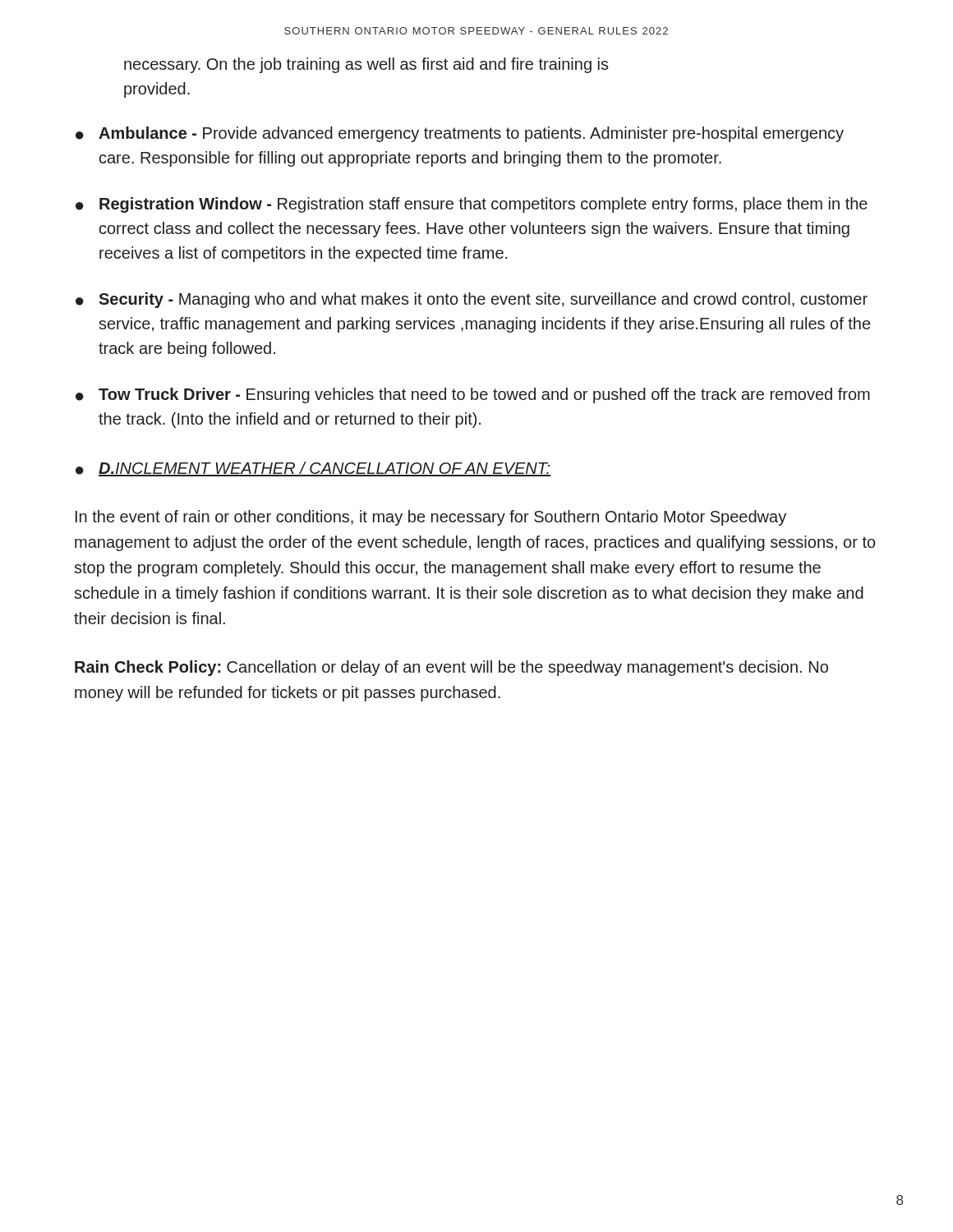Find the region starting "● Security - Managing who and what"
The height and width of the screenshot is (1232, 953).
(x=476, y=324)
